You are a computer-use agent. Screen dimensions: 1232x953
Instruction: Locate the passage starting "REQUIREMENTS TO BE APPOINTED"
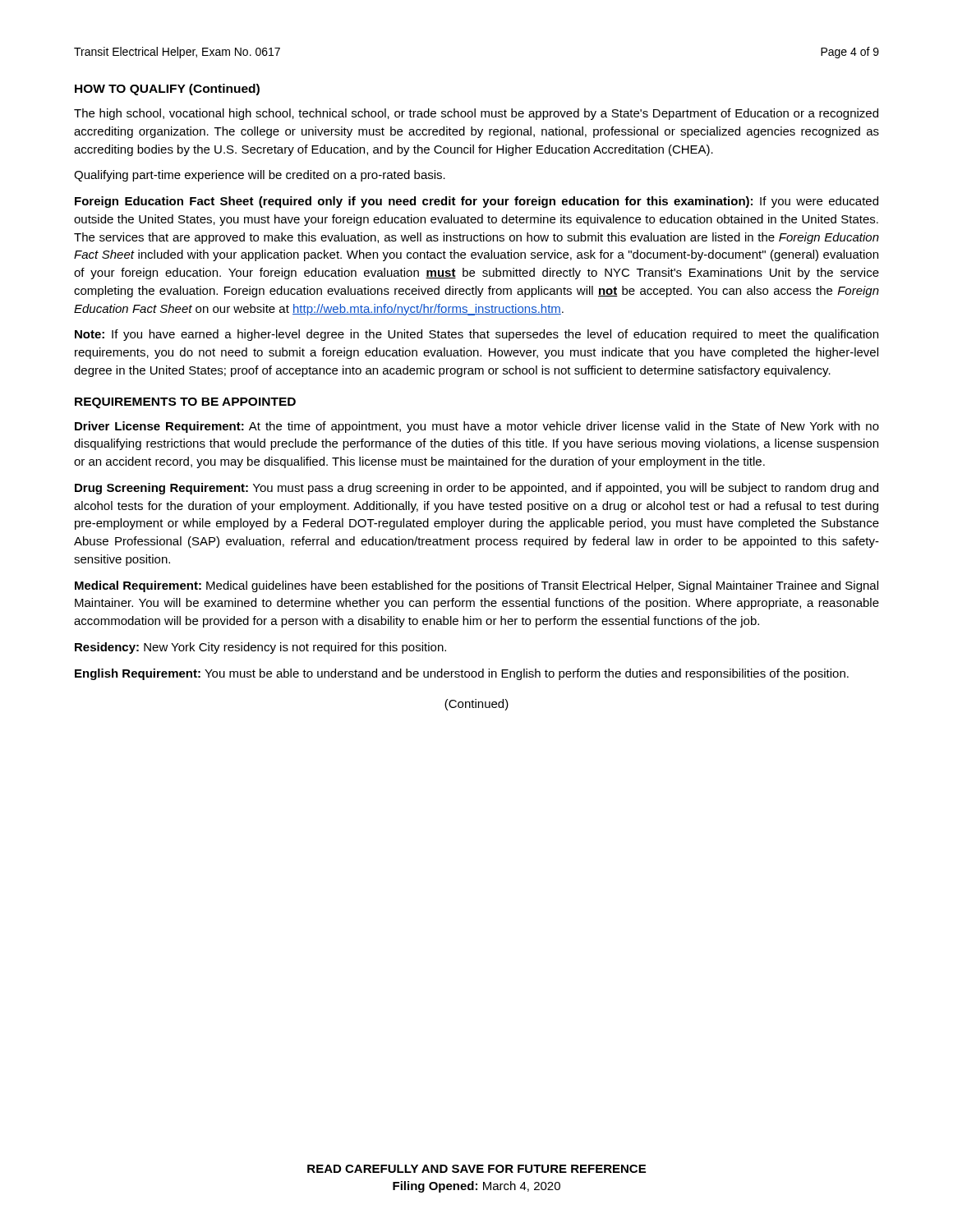click(x=185, y=401)
